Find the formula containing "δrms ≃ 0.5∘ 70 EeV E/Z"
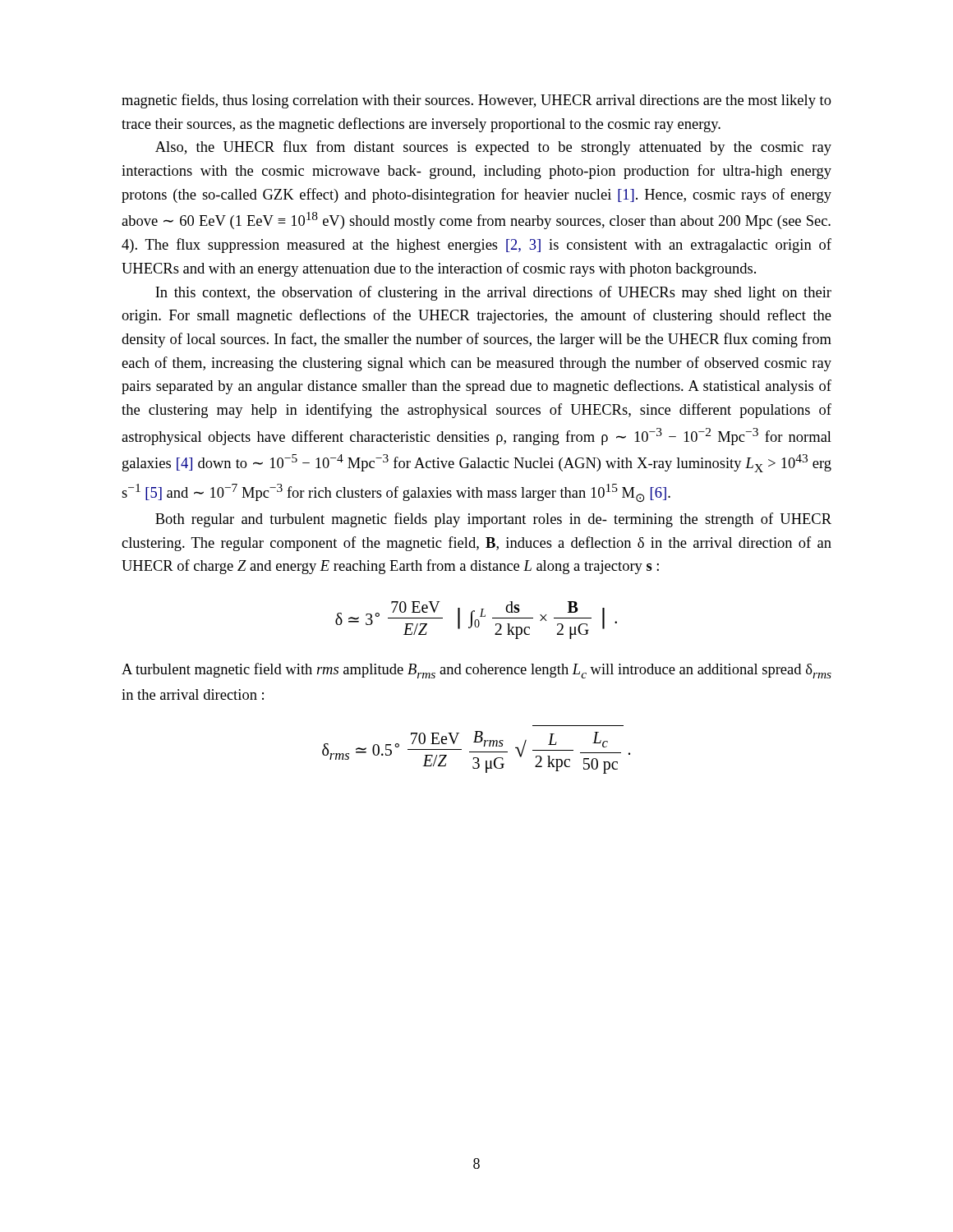This screenshot has width=953, height=1232. (x=476, y=750)
